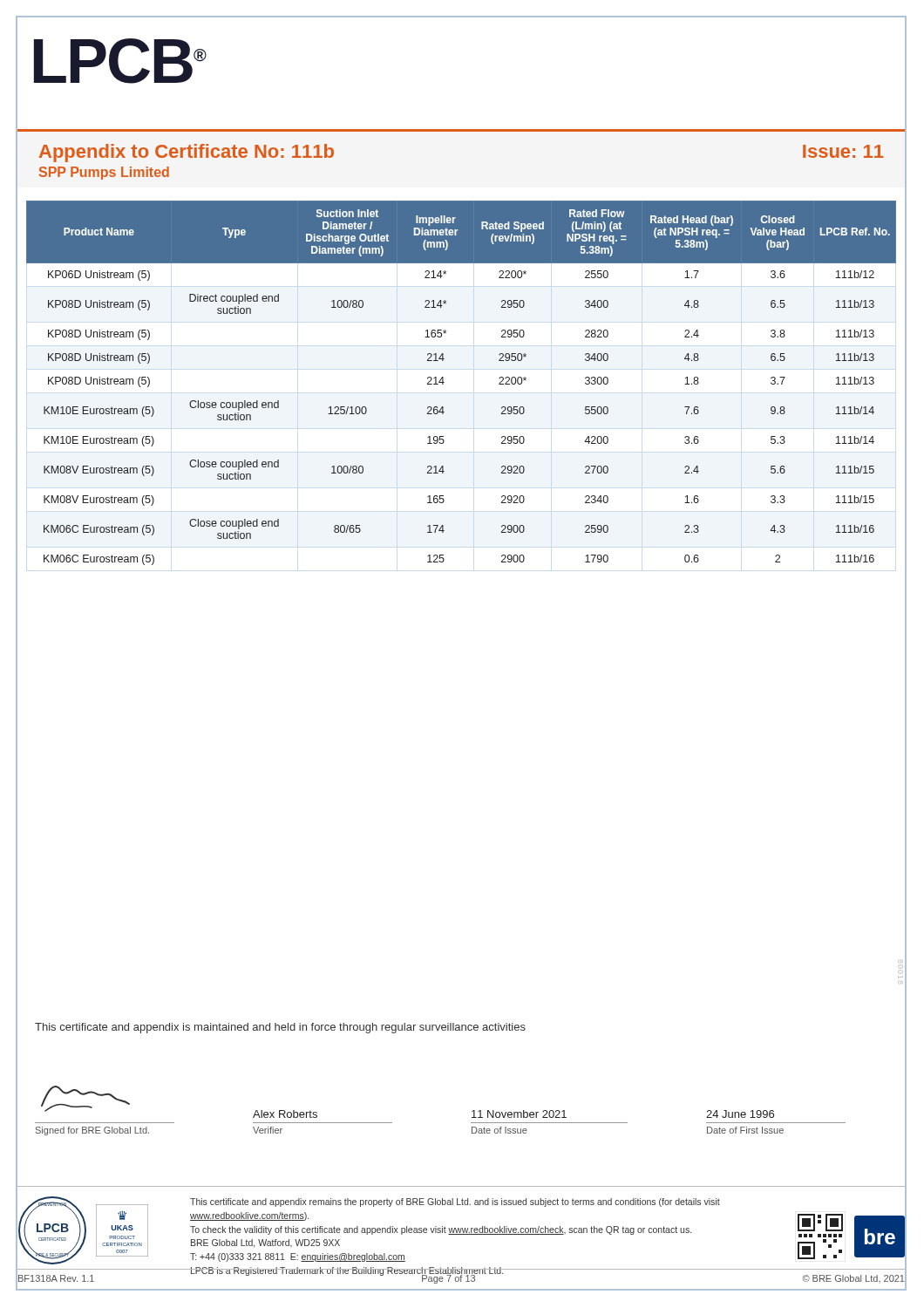Navigate to the block starting "This certificate and appendix remains the property of"
This screenshot has height=1308, width=924.
tap(455, 1236)
